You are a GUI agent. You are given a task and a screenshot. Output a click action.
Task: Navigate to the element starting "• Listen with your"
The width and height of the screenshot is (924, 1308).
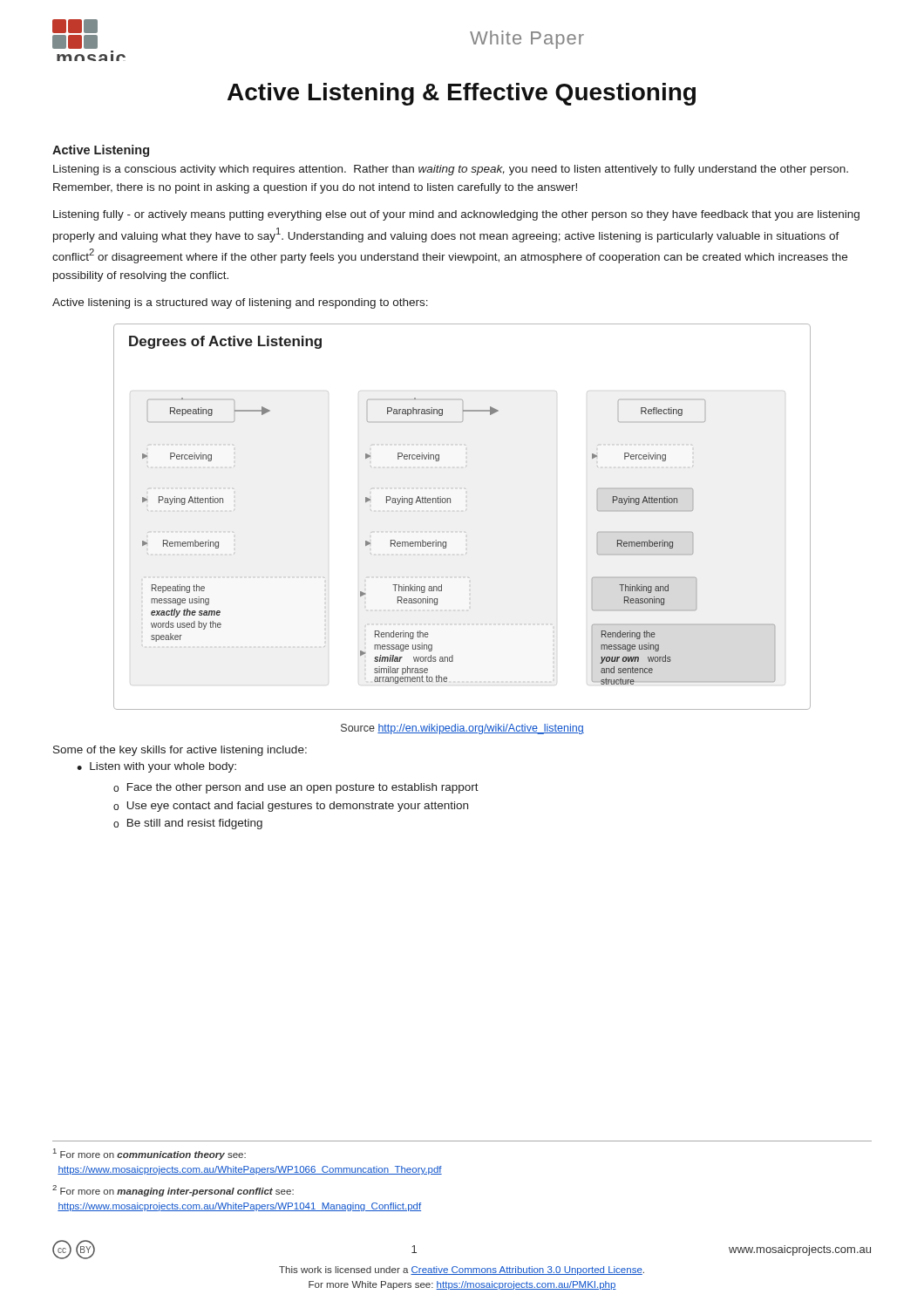pos(157,769)
